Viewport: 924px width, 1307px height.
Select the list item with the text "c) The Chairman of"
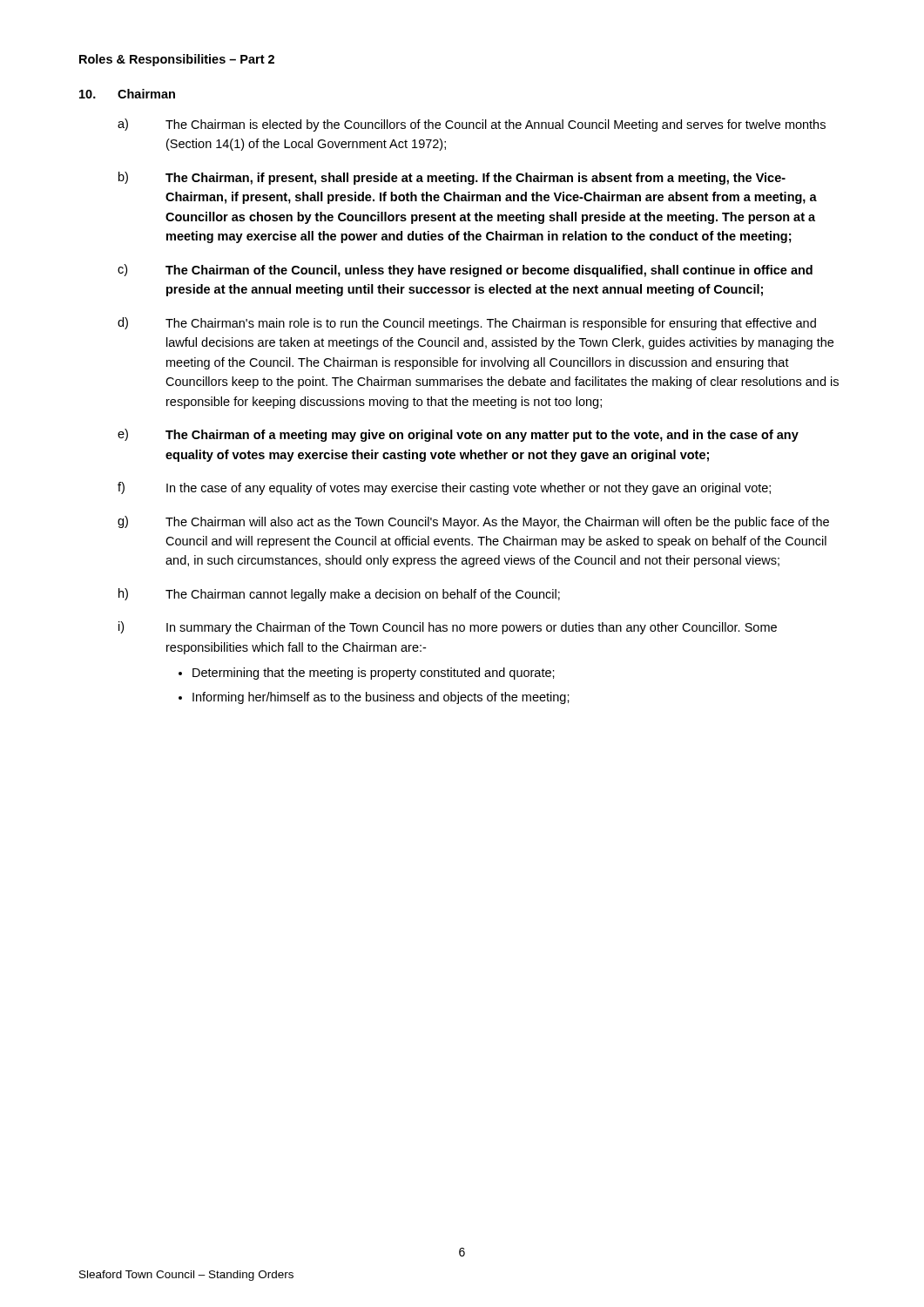(482, 280)
